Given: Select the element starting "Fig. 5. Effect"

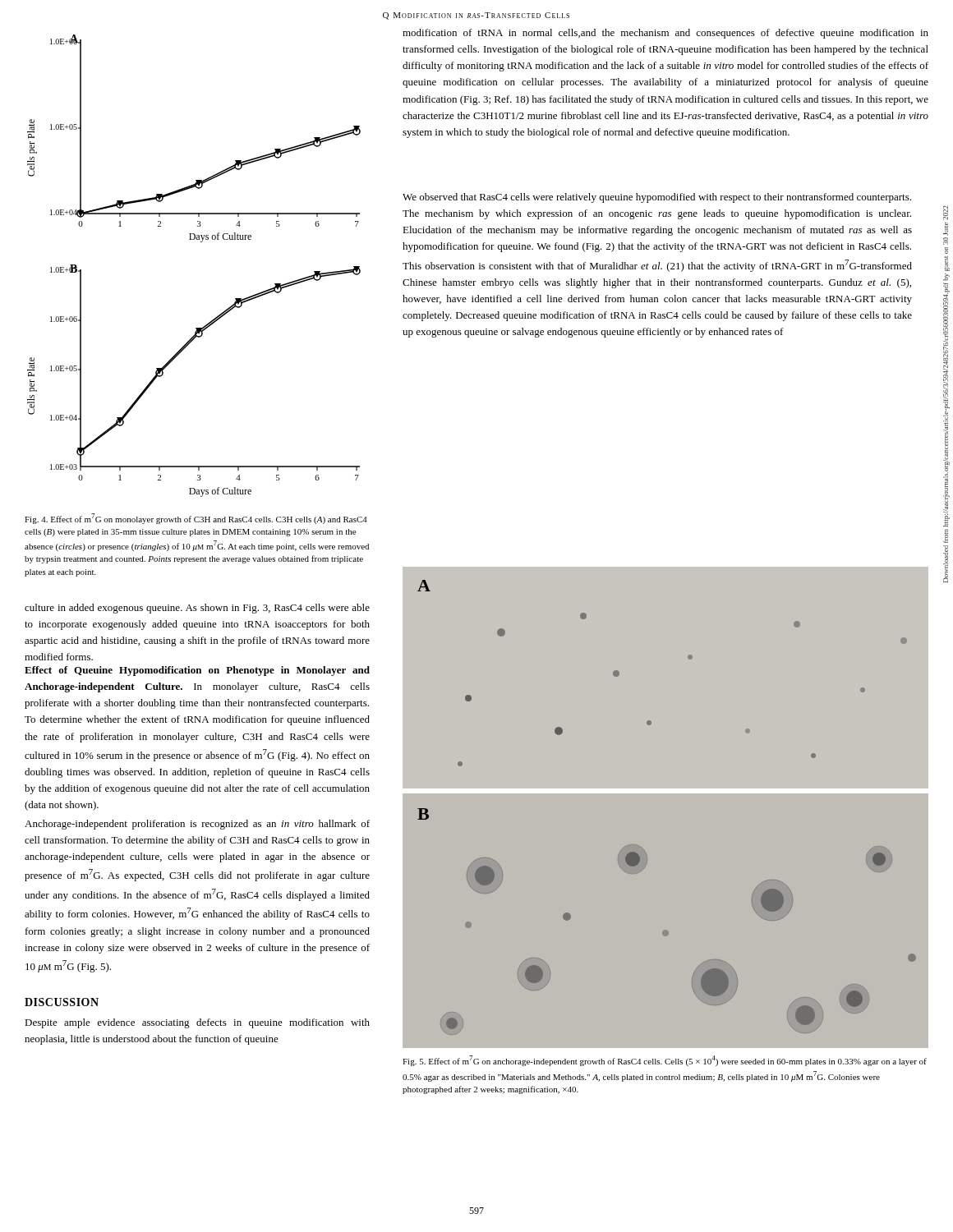Looking at the screenshot, I should point(665,1074).
